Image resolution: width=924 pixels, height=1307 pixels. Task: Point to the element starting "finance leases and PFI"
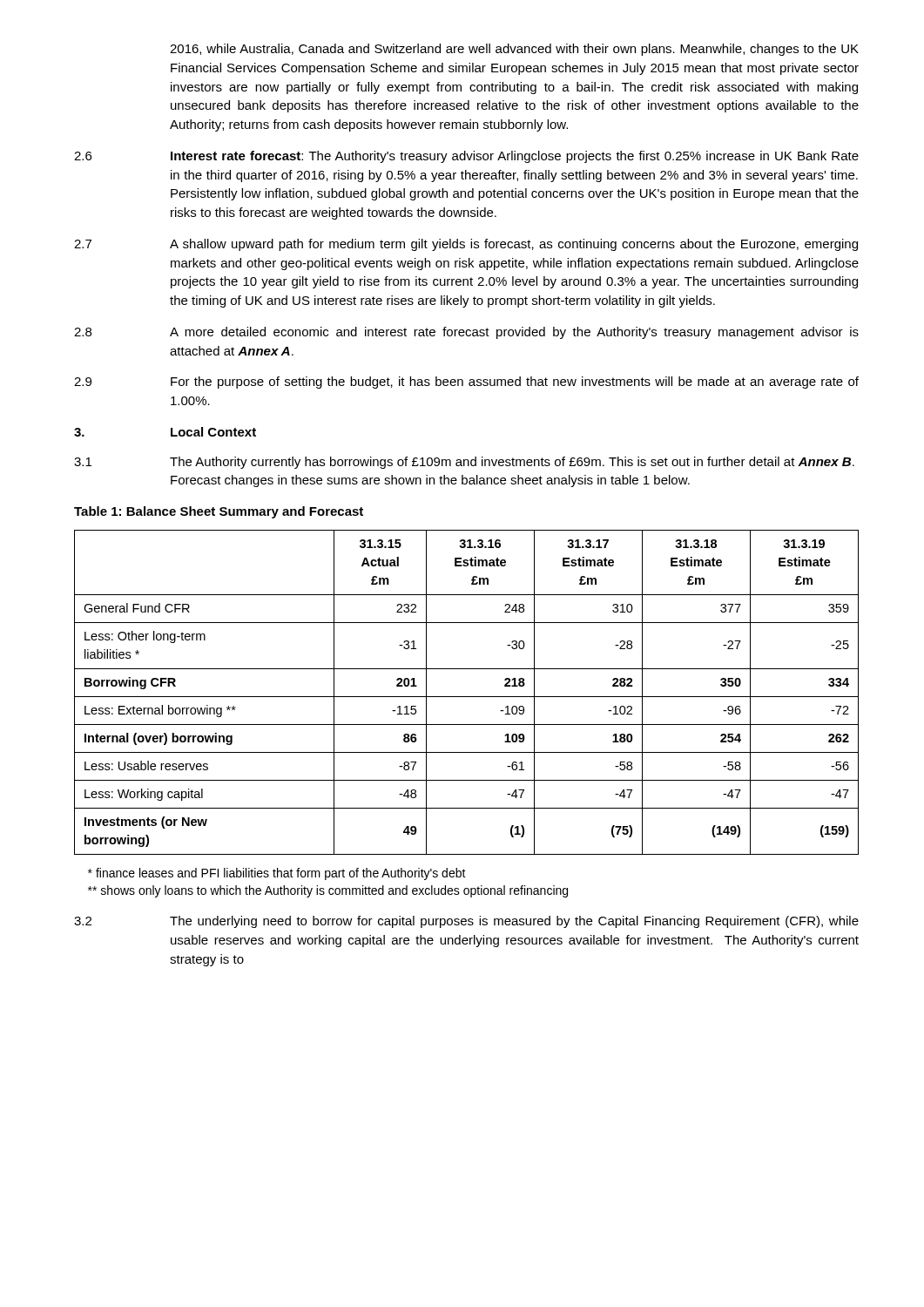(x=321, y=882)
